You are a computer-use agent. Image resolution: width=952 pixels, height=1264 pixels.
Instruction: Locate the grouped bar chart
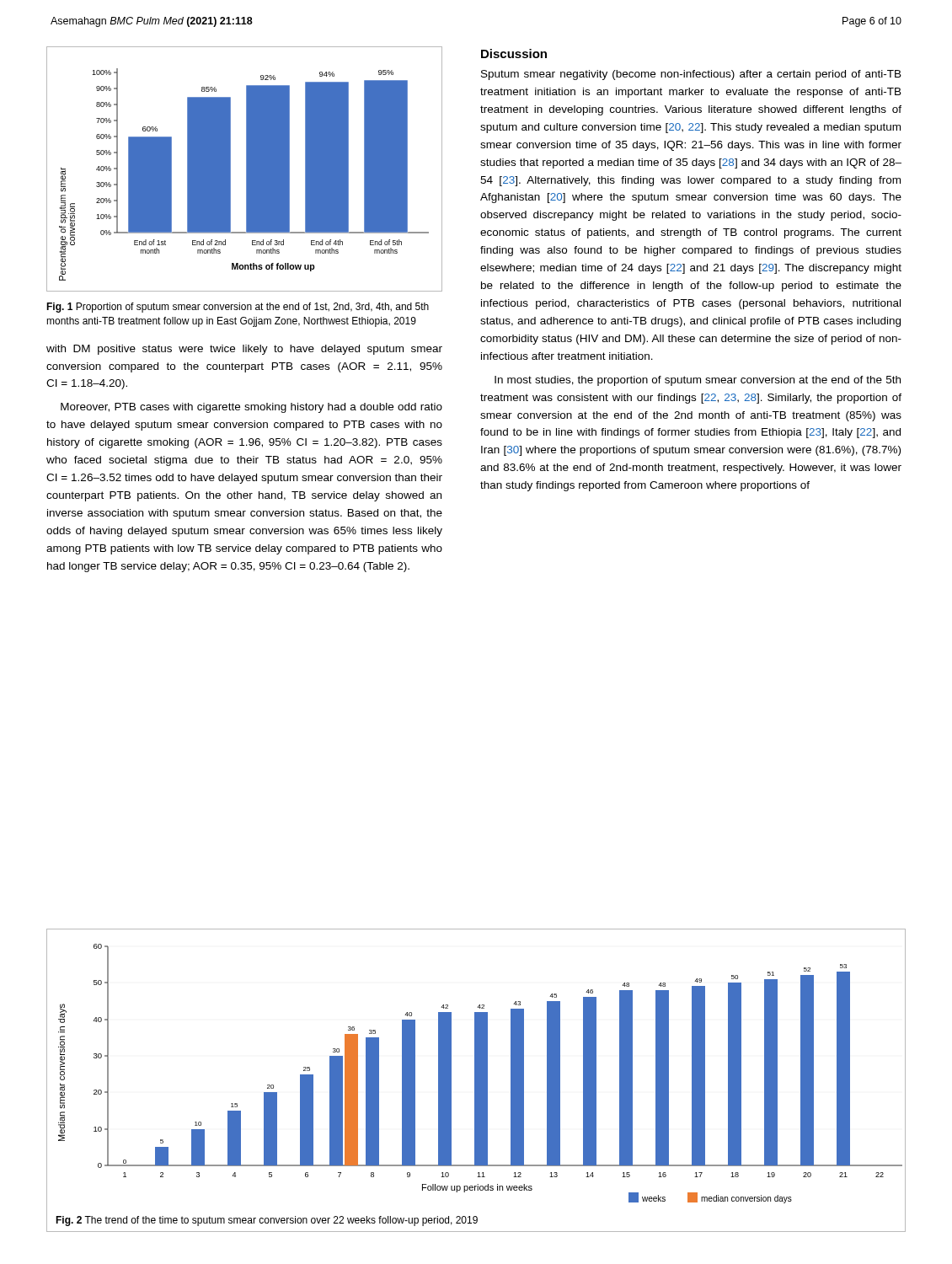click(476, 1080)
